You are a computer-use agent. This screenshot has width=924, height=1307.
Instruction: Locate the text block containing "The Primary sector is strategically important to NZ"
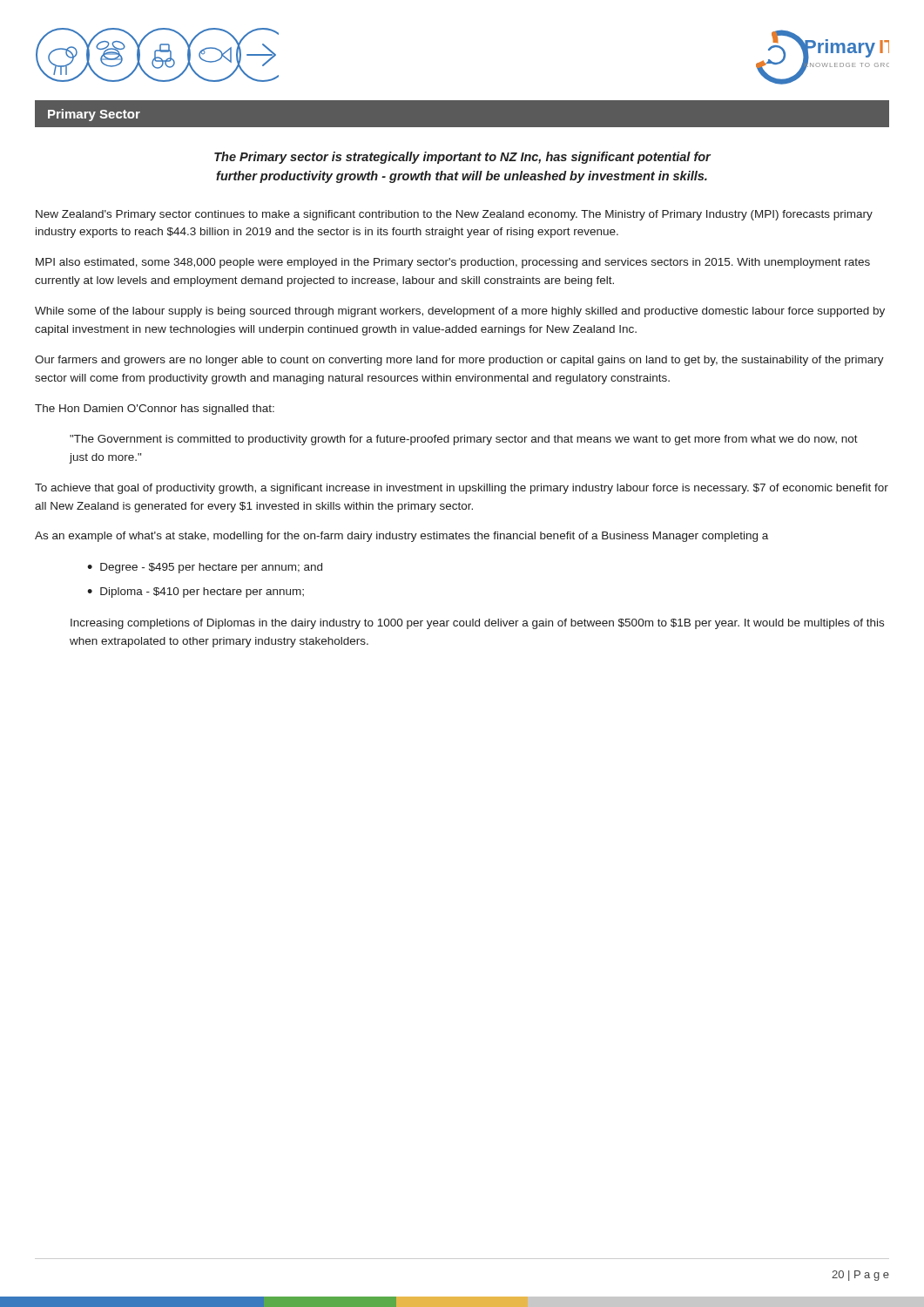(x=462, y=166)
